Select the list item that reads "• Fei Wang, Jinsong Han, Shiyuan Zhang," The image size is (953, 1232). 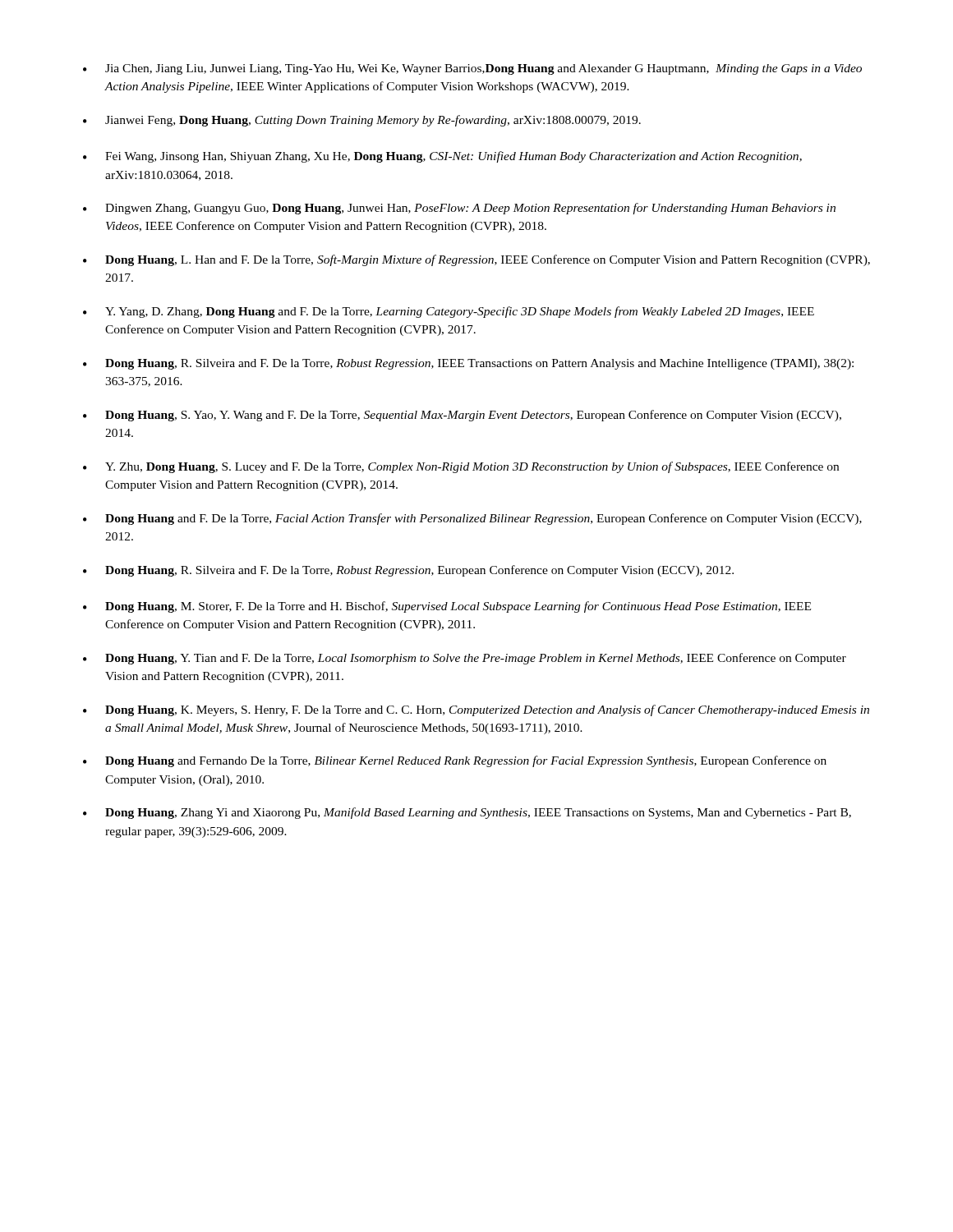tap(476, 166)
